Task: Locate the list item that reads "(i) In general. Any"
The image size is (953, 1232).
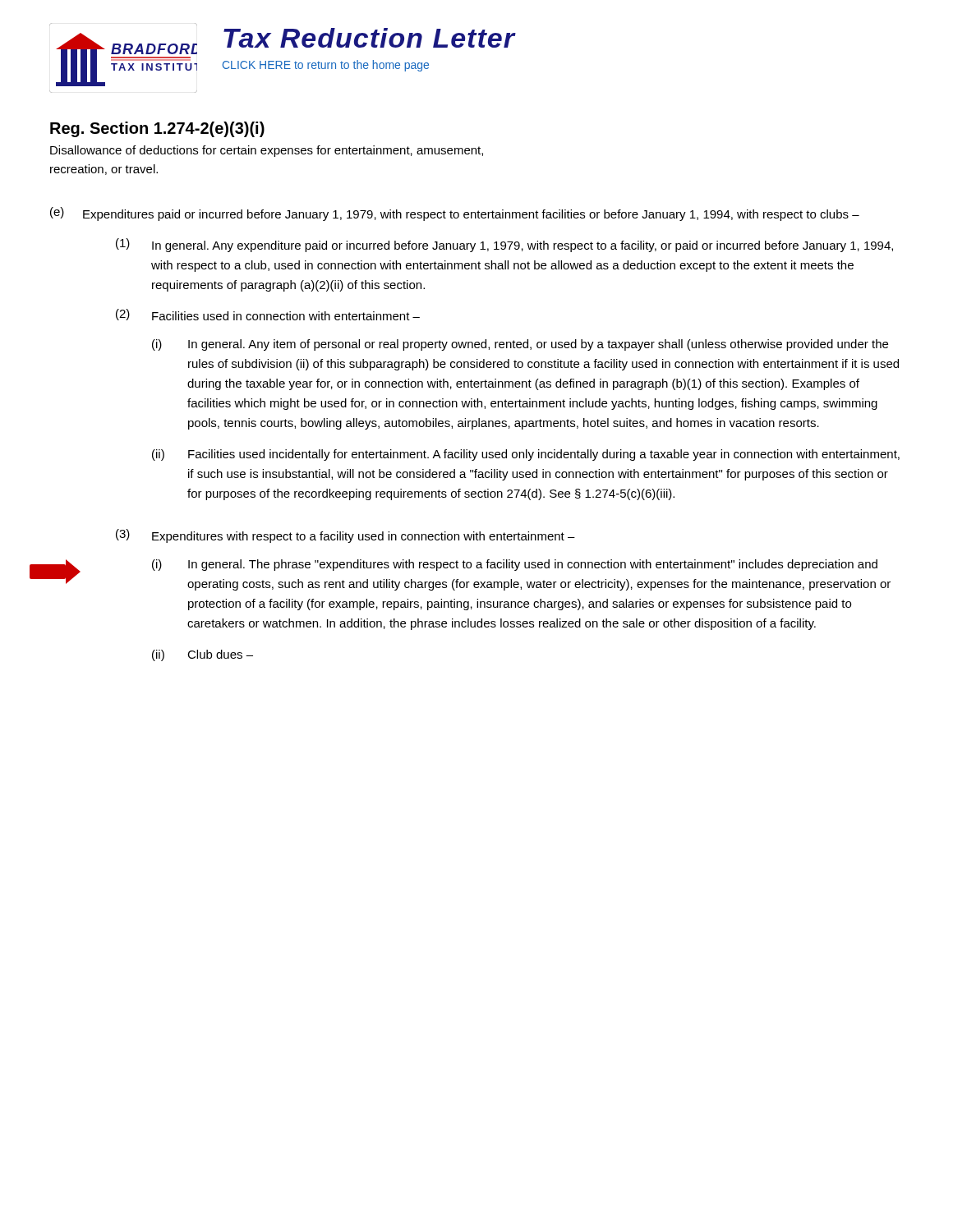Action: [x=527, y=384]
